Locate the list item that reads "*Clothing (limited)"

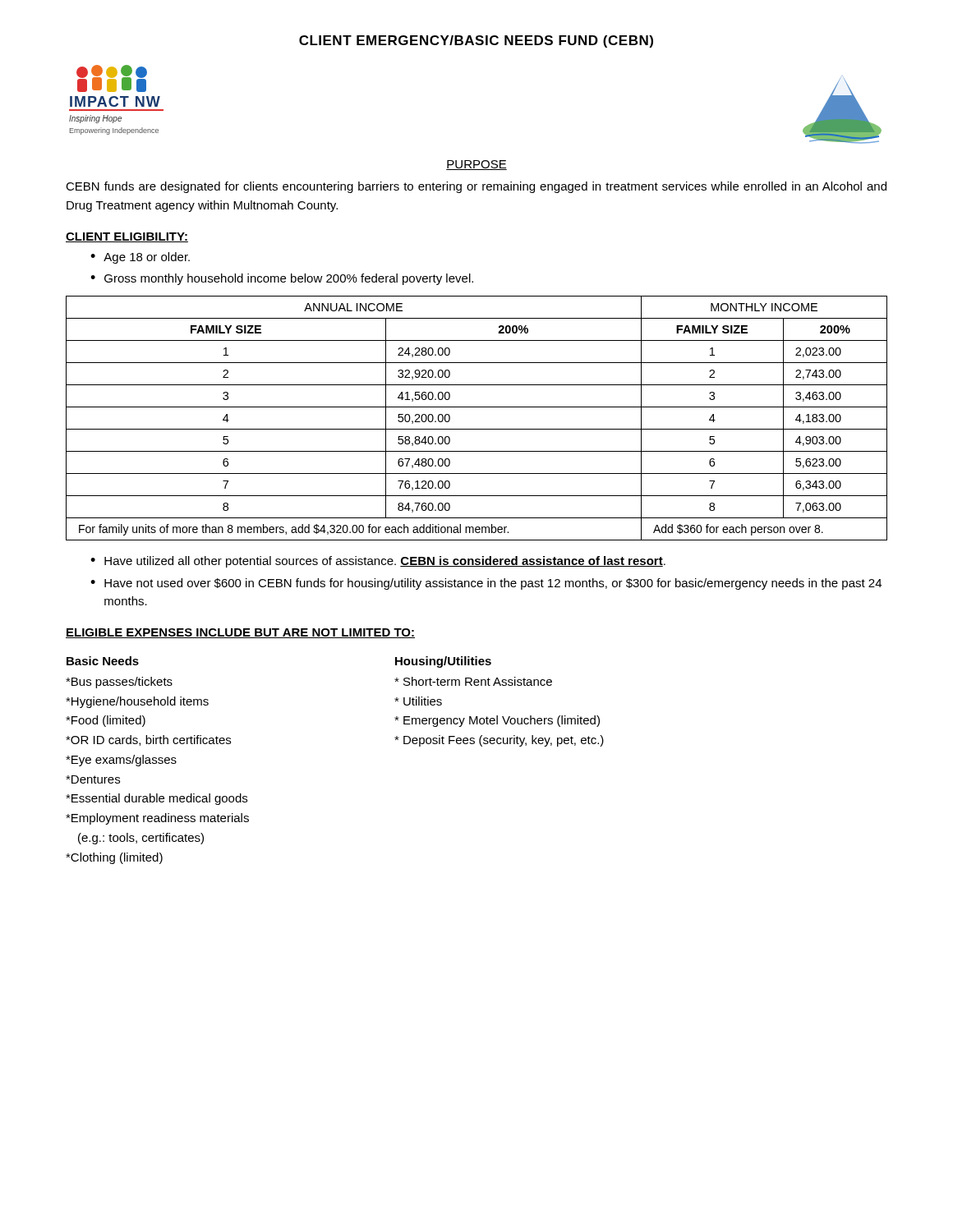coord(114,857)
